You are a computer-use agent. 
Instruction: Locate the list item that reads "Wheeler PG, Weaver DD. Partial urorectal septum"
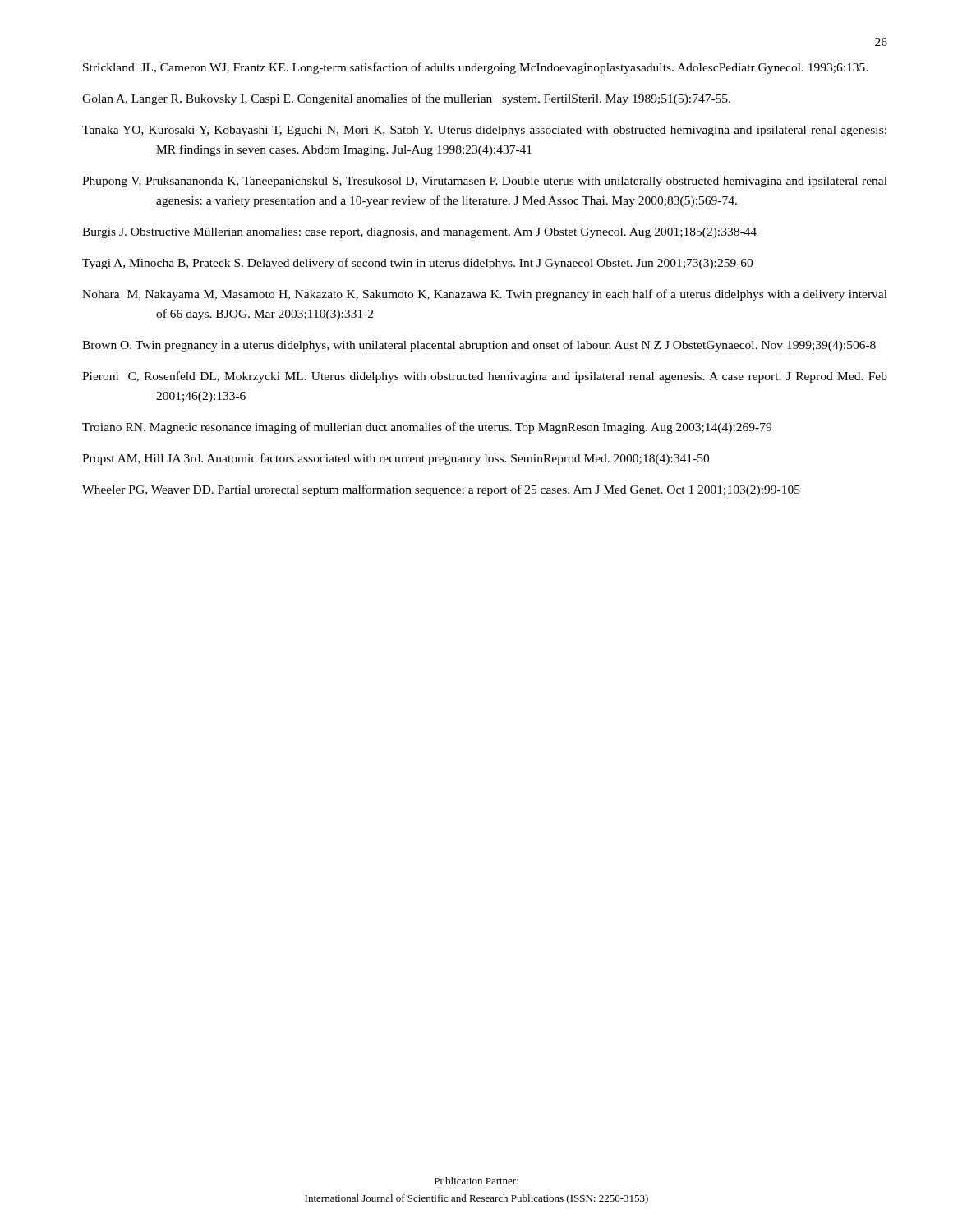pos(441,489)
